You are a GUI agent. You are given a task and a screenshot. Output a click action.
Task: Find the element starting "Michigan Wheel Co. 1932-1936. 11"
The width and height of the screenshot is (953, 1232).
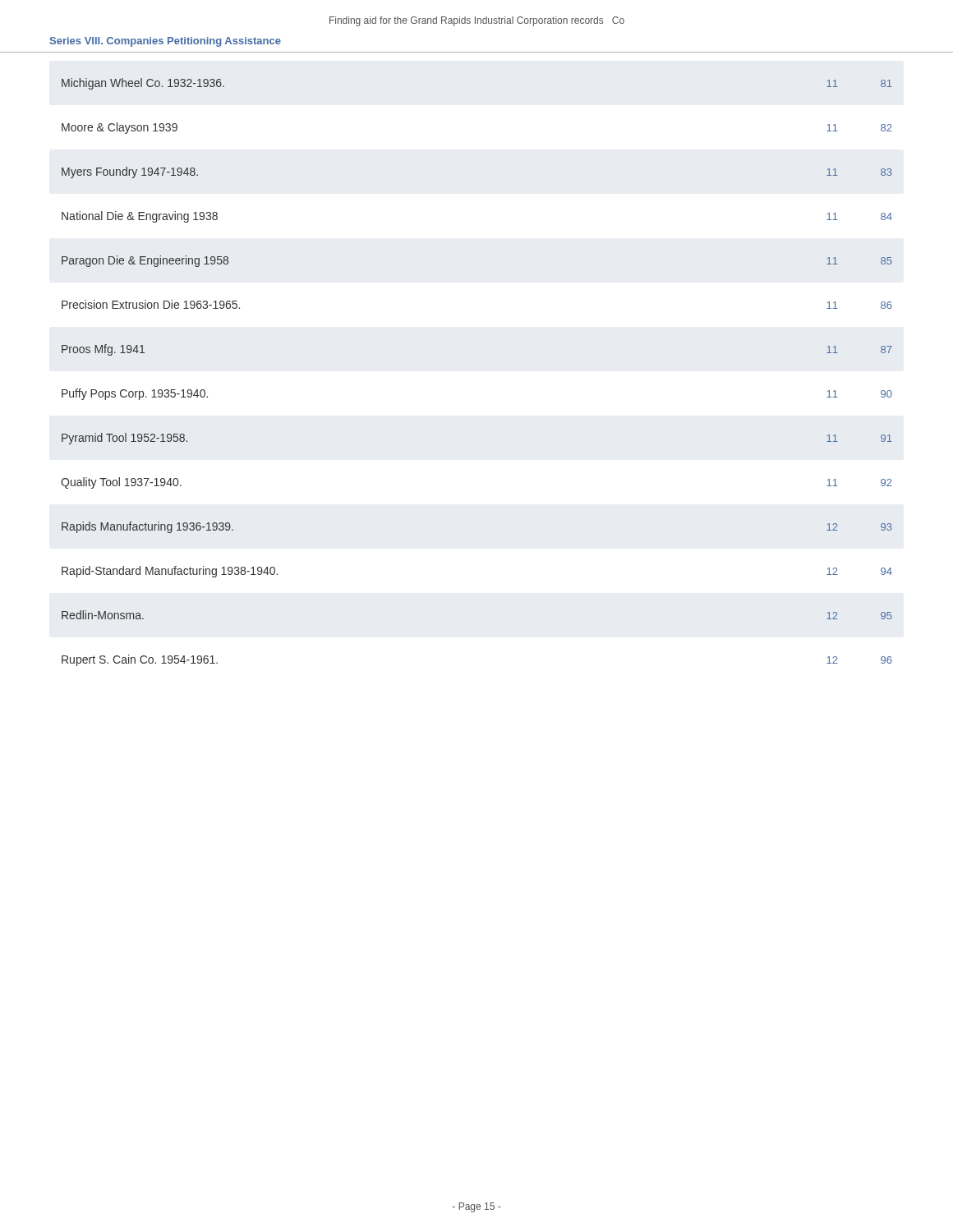(x=141, y=83)
